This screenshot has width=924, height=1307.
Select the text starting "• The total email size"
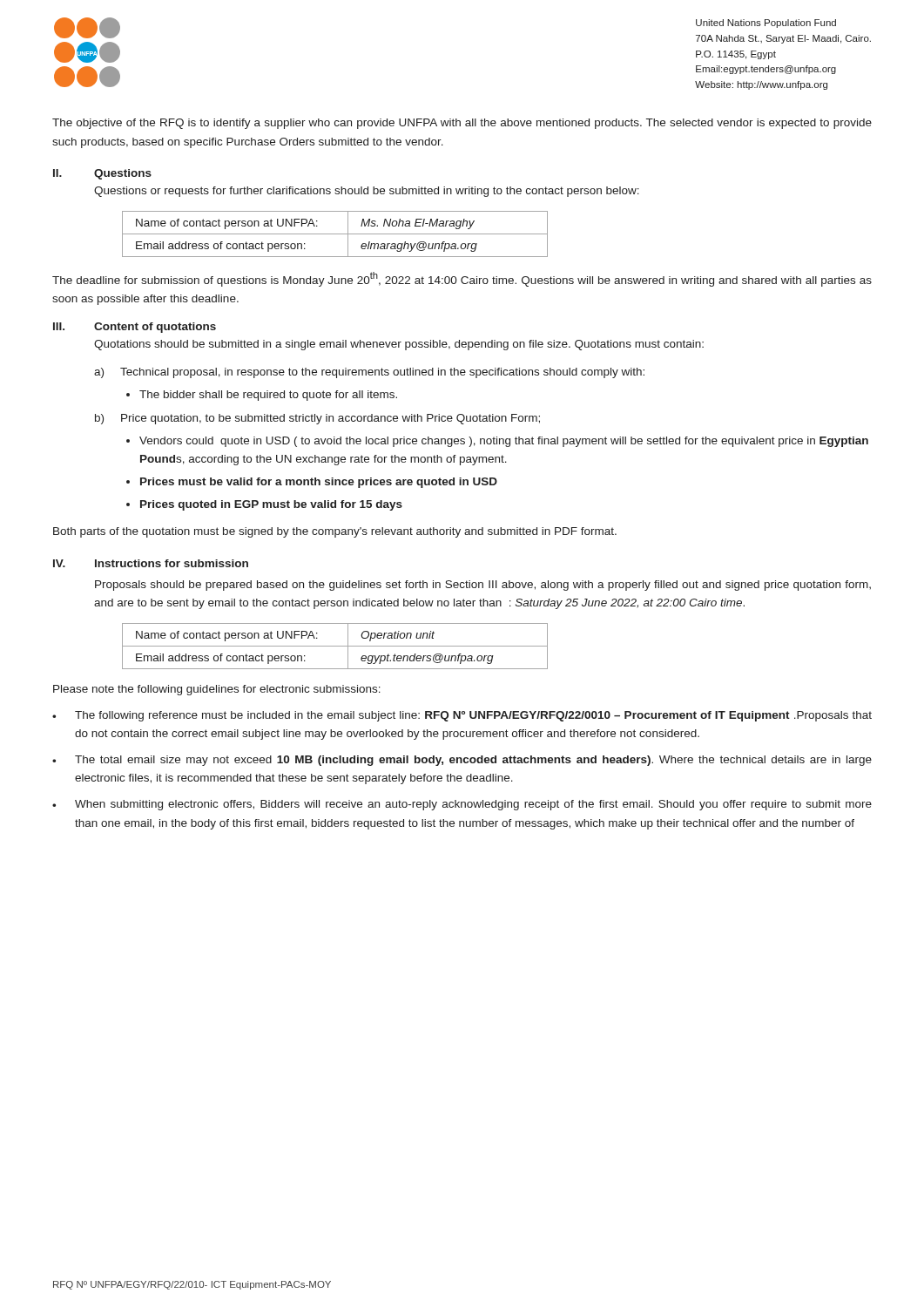462,769
